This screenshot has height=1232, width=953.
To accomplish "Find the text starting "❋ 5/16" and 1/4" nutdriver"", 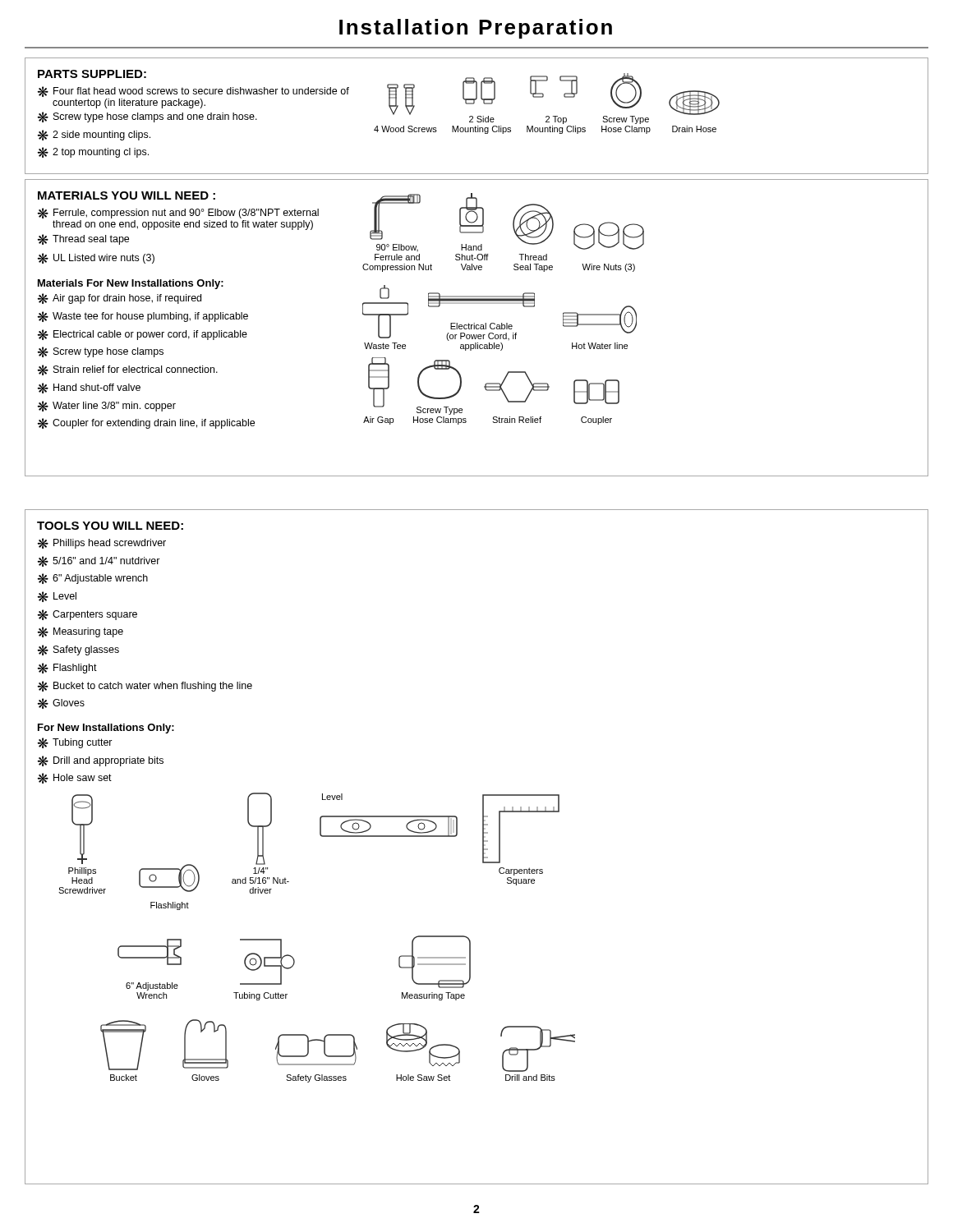I will (x=98, y=563).
